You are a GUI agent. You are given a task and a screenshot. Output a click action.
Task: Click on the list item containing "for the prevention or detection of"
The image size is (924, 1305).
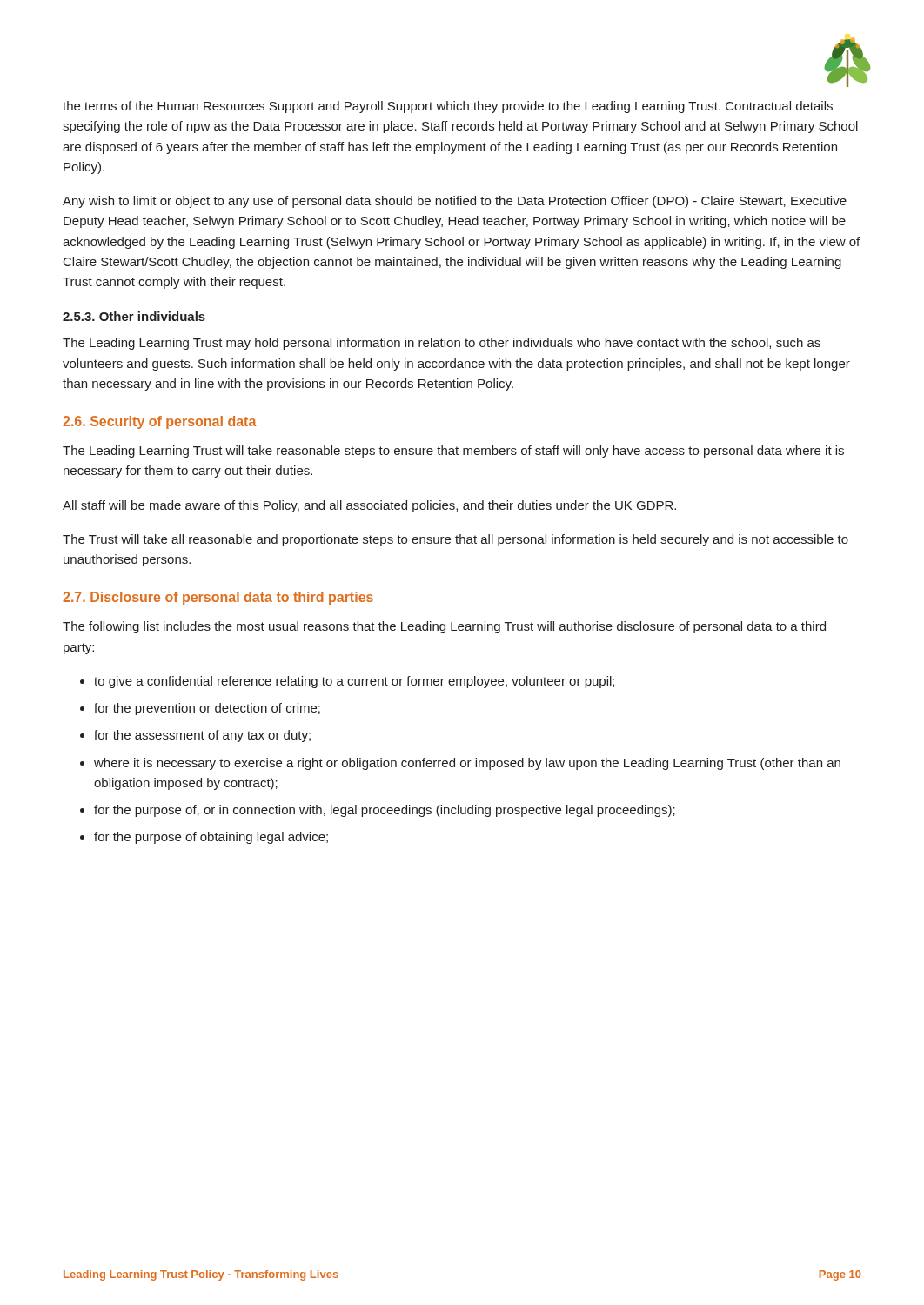point(207,709)
